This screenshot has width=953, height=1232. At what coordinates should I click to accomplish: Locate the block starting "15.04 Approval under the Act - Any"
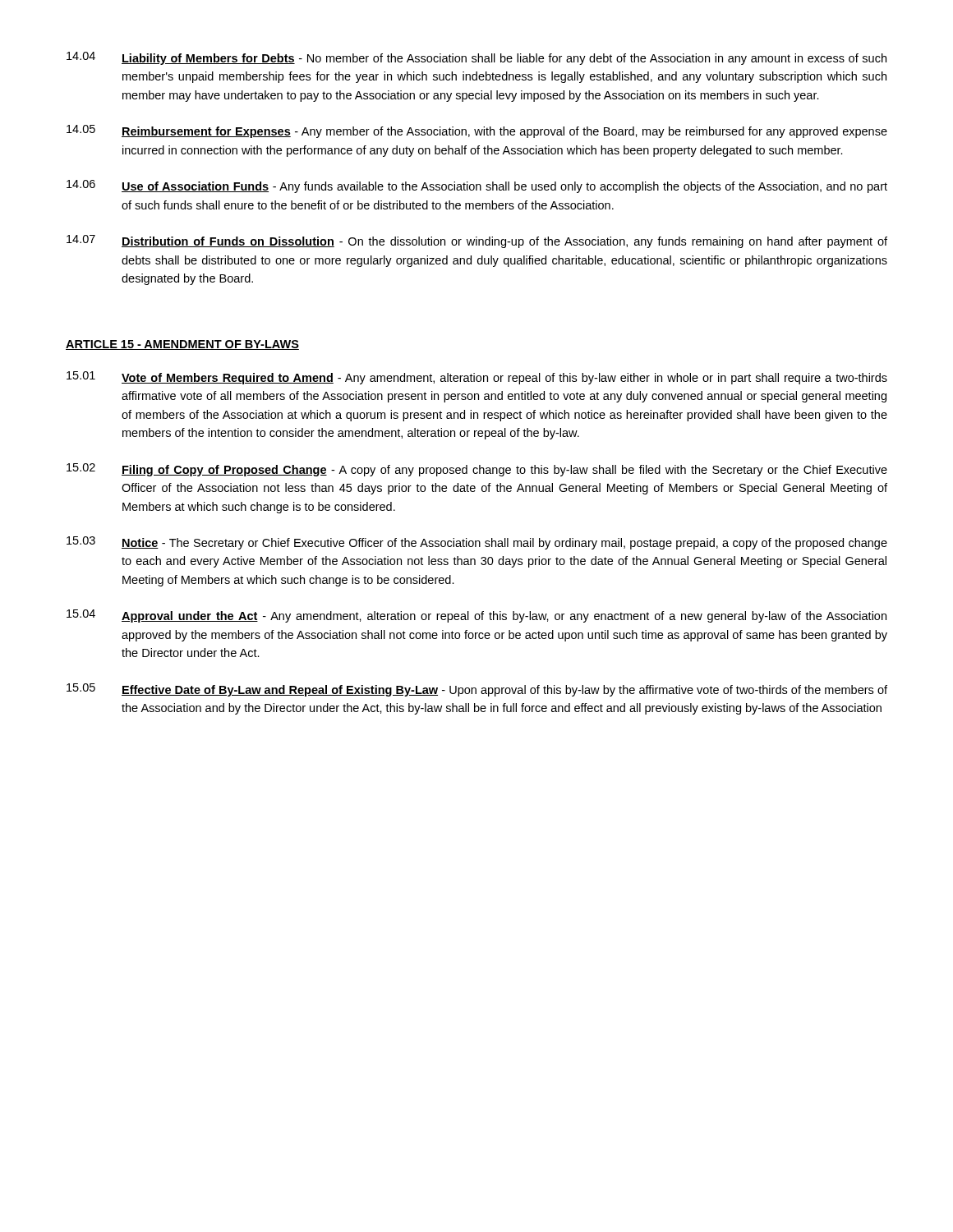[476, 635]
